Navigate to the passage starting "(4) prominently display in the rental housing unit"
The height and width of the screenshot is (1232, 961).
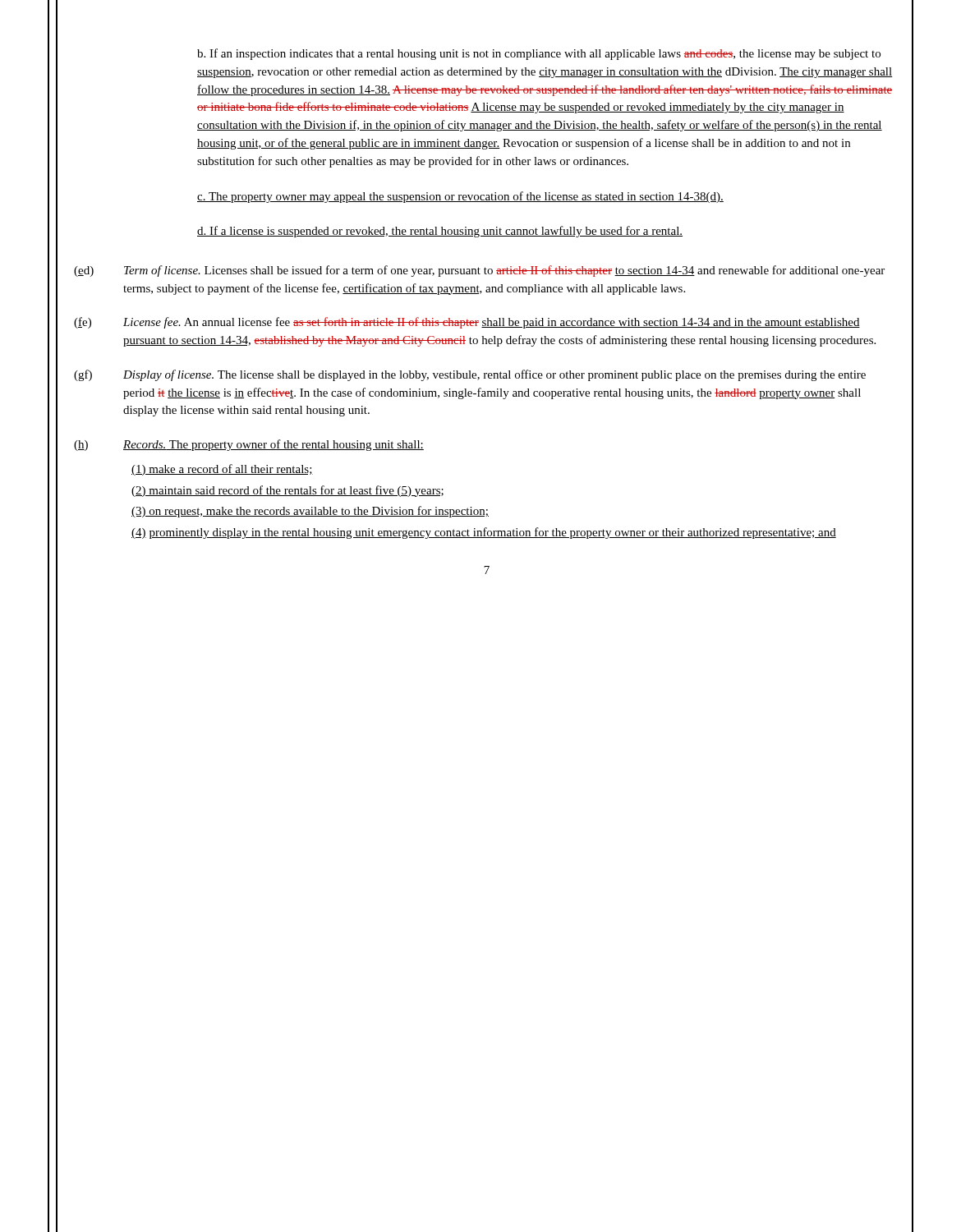click(x=484, y=533)
